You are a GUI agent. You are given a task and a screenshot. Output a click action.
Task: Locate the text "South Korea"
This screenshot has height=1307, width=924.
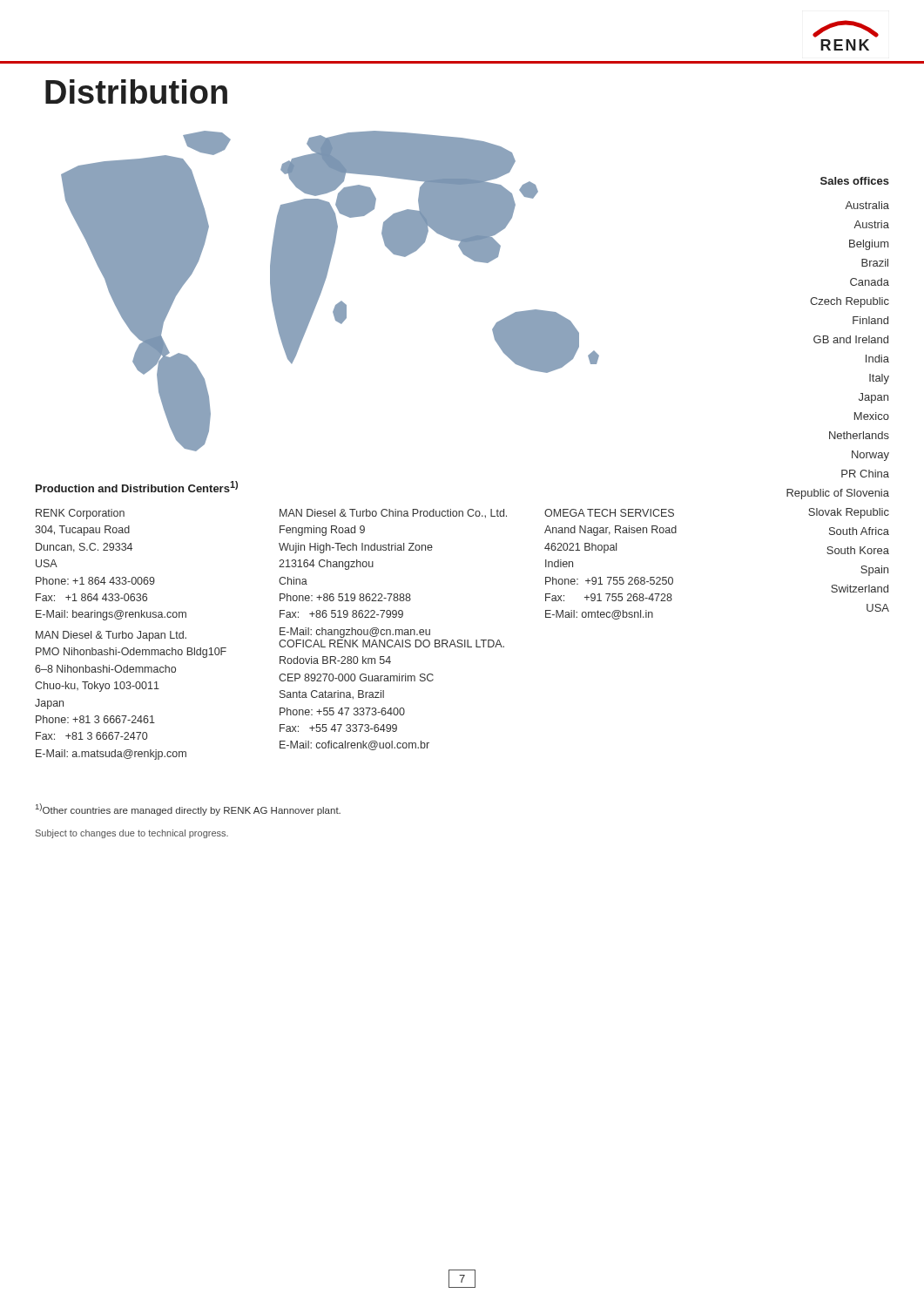click(858, 550)
